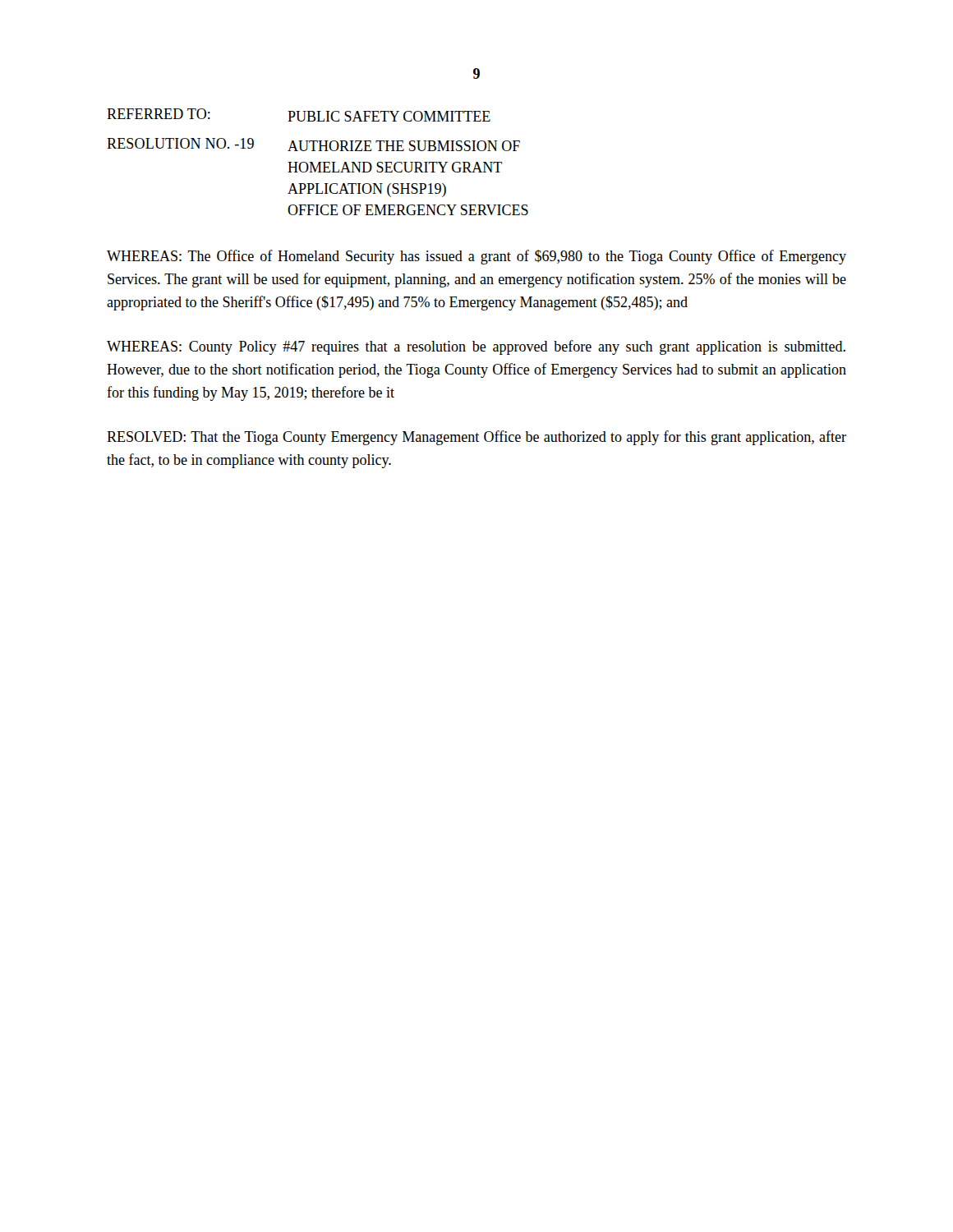Find the text block with the text "WHEREAS: County Policy #47 requires that"
The width and height of the screenshot is (953, 1232).
[476, 370]
